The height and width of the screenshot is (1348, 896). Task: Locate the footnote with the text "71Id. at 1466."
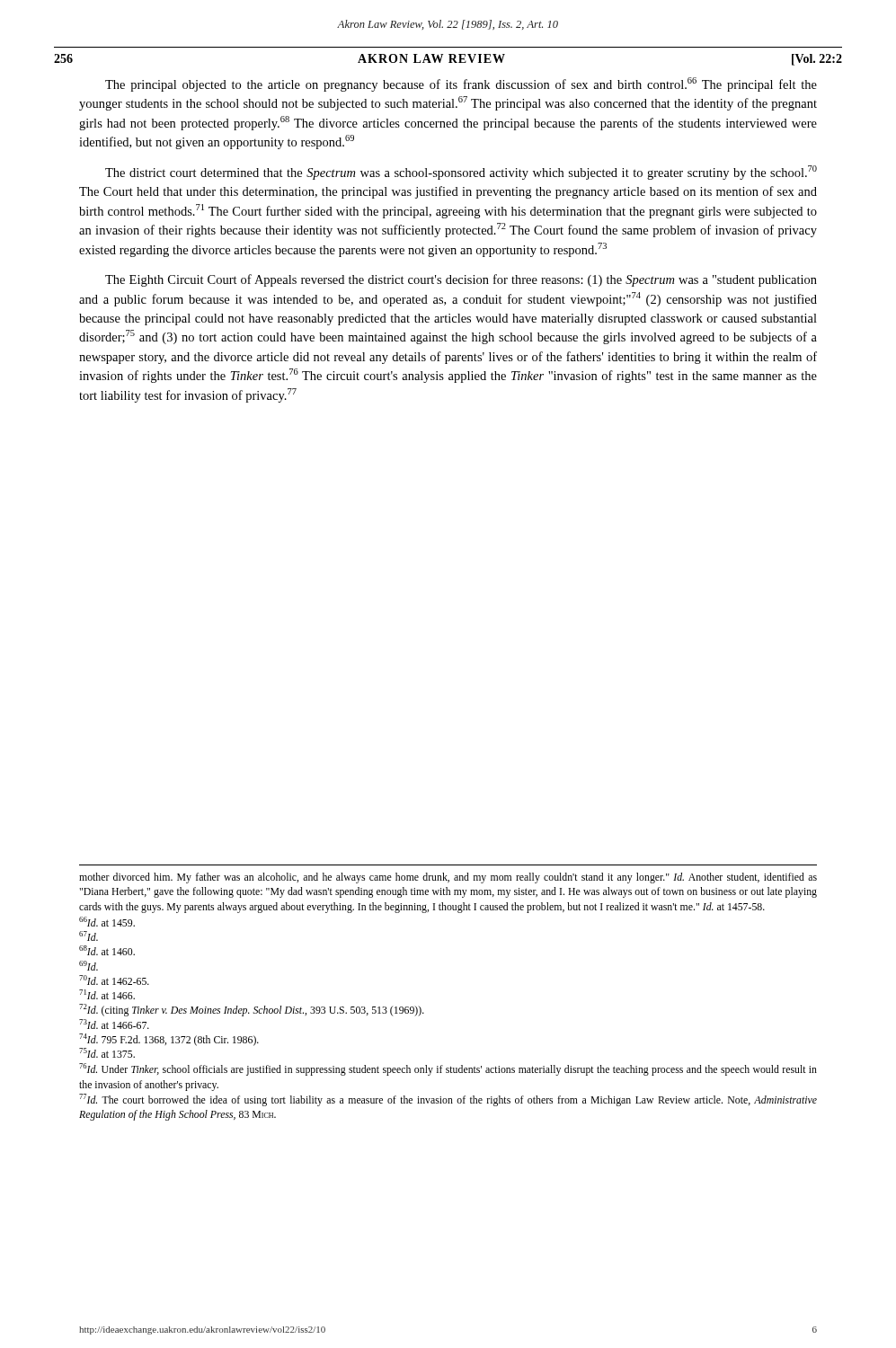point(107,995)
